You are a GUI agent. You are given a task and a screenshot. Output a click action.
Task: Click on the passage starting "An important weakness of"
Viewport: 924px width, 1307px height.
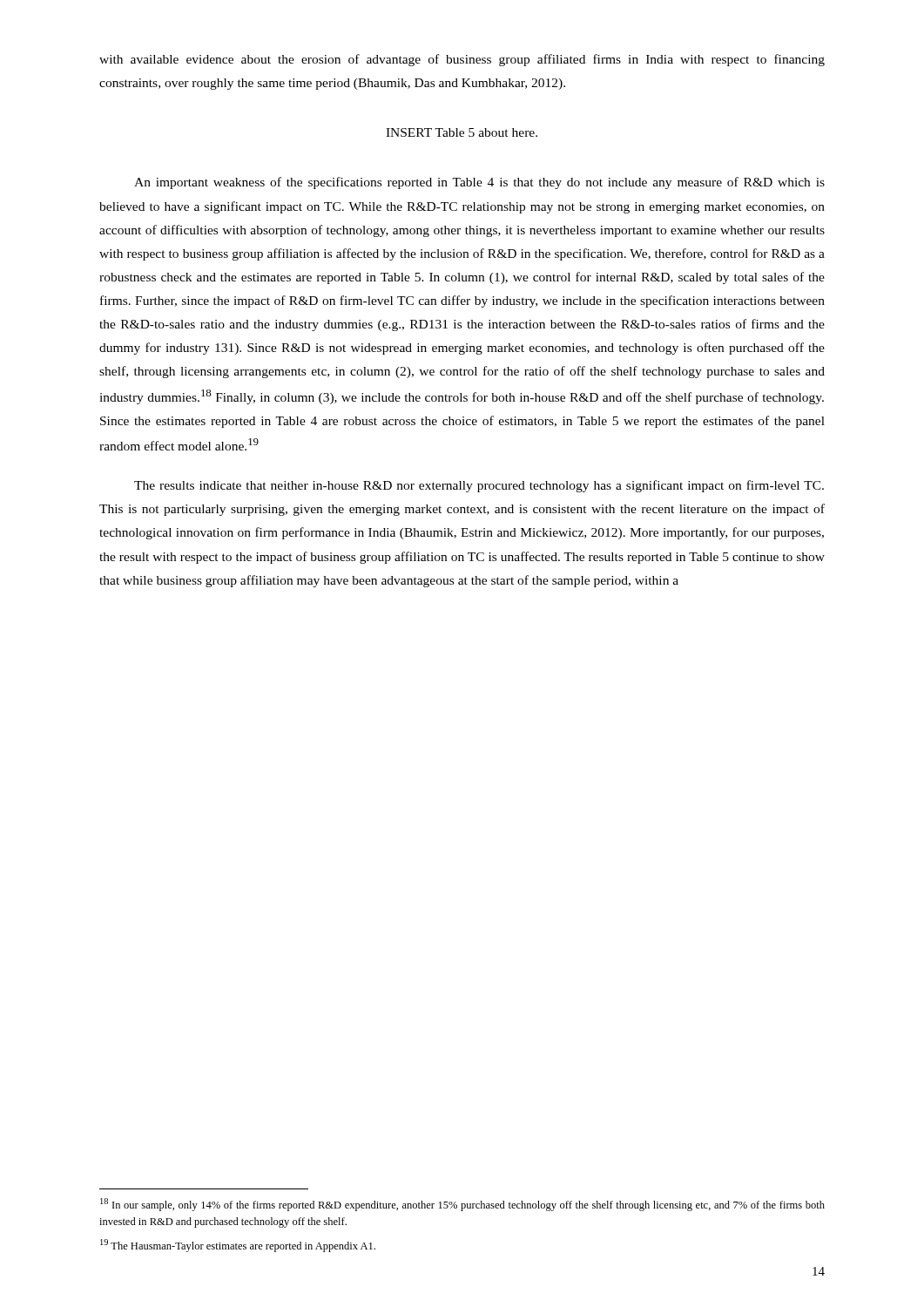[462, 314]
